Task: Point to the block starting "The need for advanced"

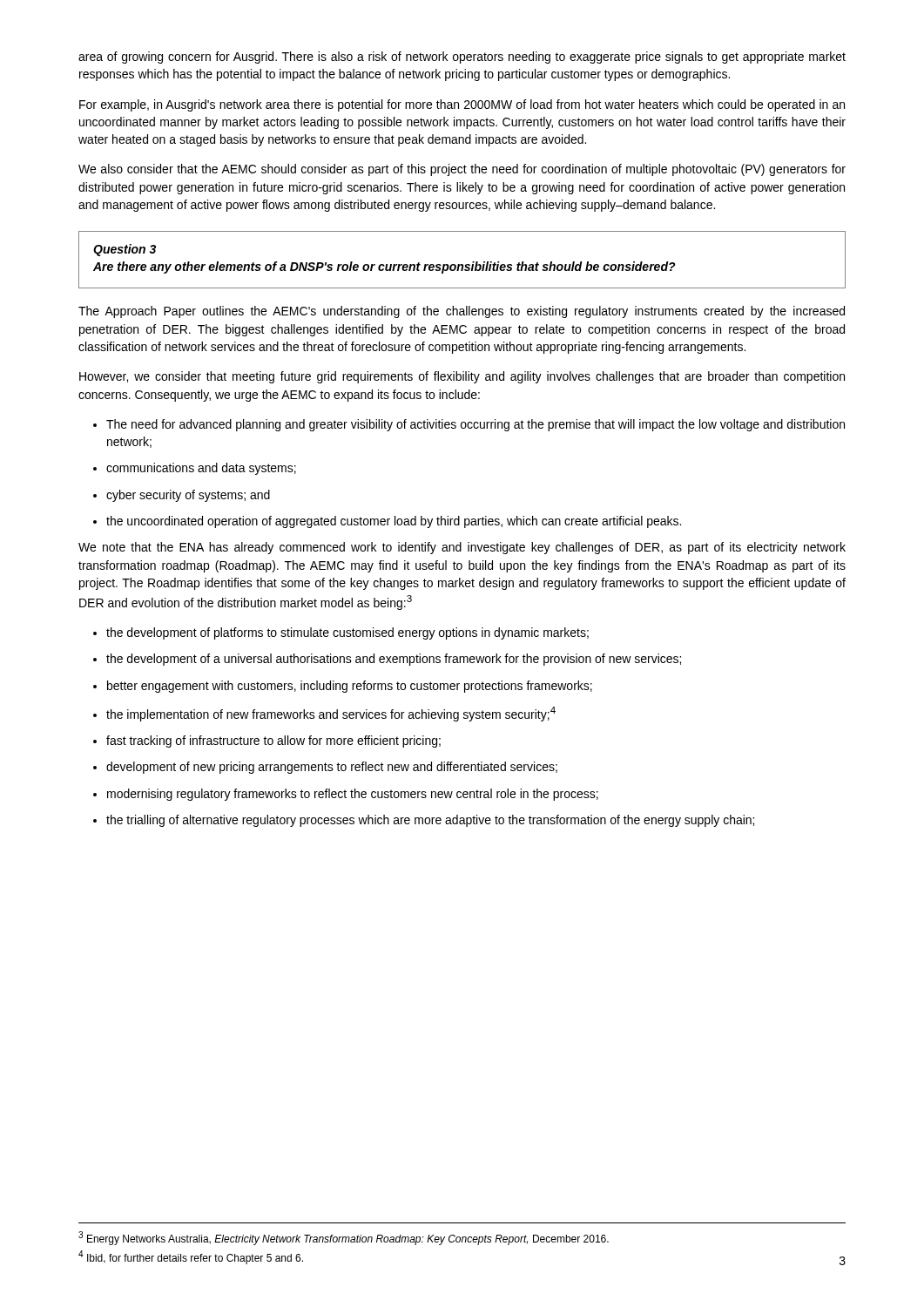Action: (462, 433)
